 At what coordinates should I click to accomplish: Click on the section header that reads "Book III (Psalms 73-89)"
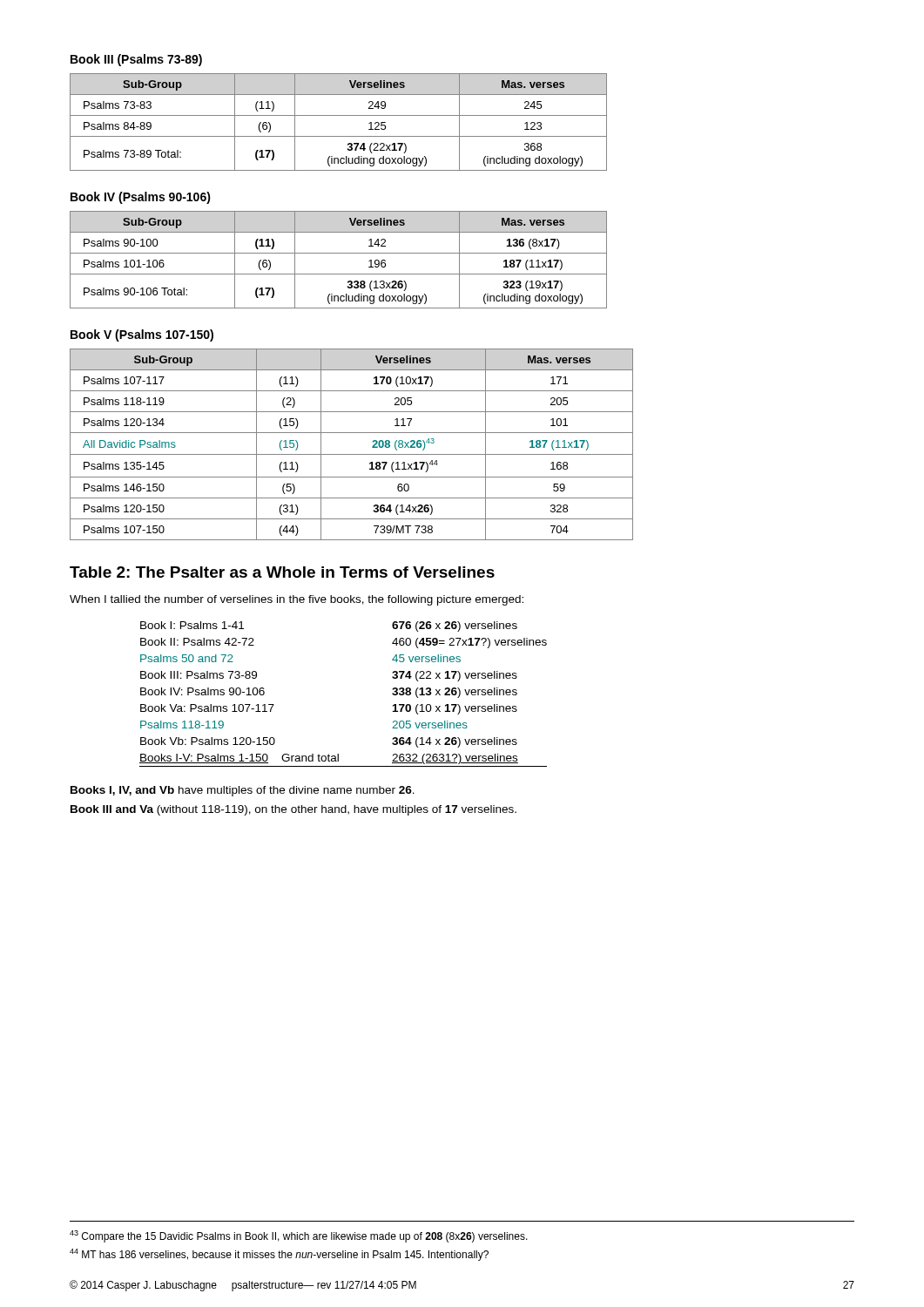[x=136, y=59]
